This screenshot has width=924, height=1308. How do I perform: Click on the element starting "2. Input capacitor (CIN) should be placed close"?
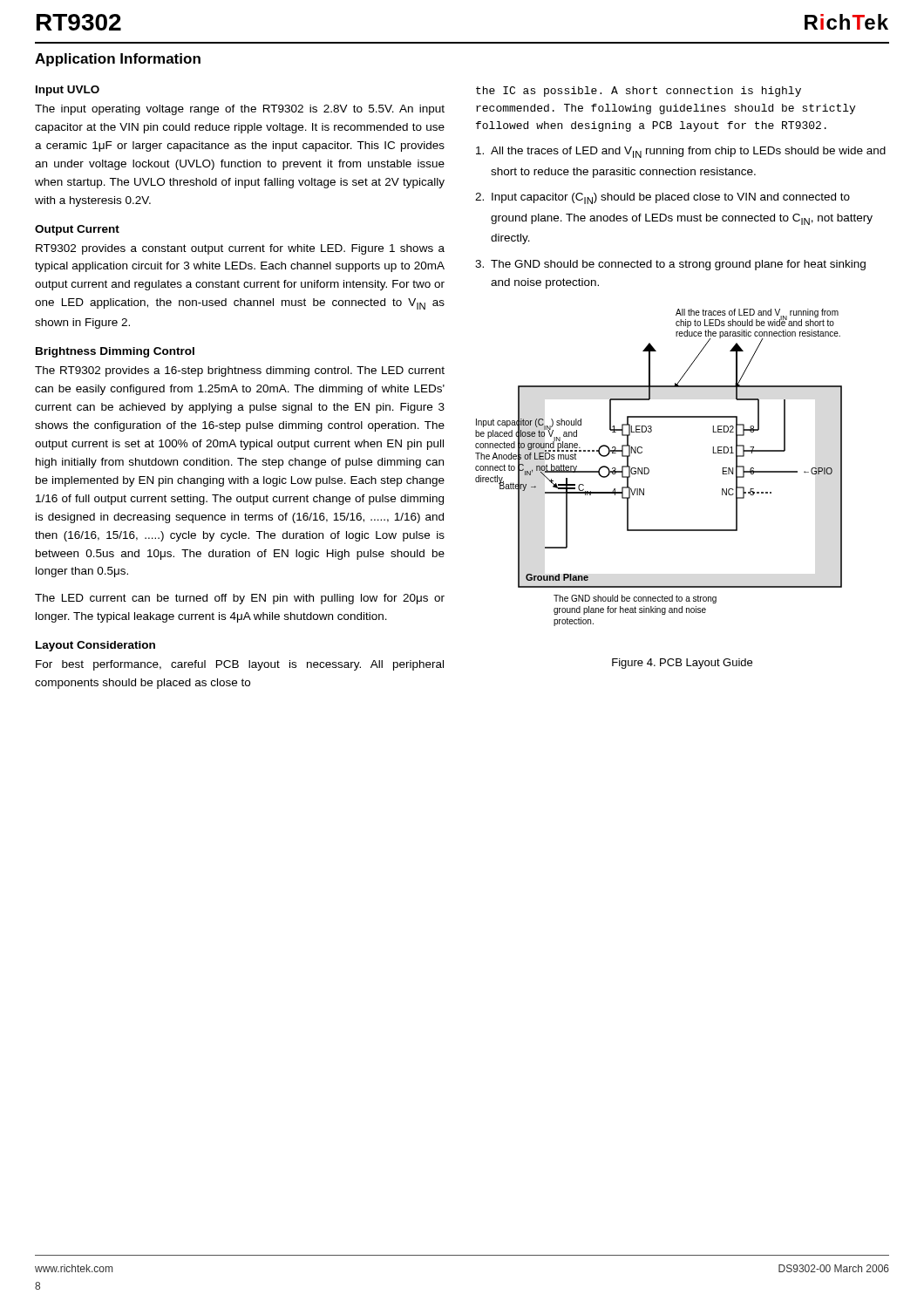pos(682,218)
